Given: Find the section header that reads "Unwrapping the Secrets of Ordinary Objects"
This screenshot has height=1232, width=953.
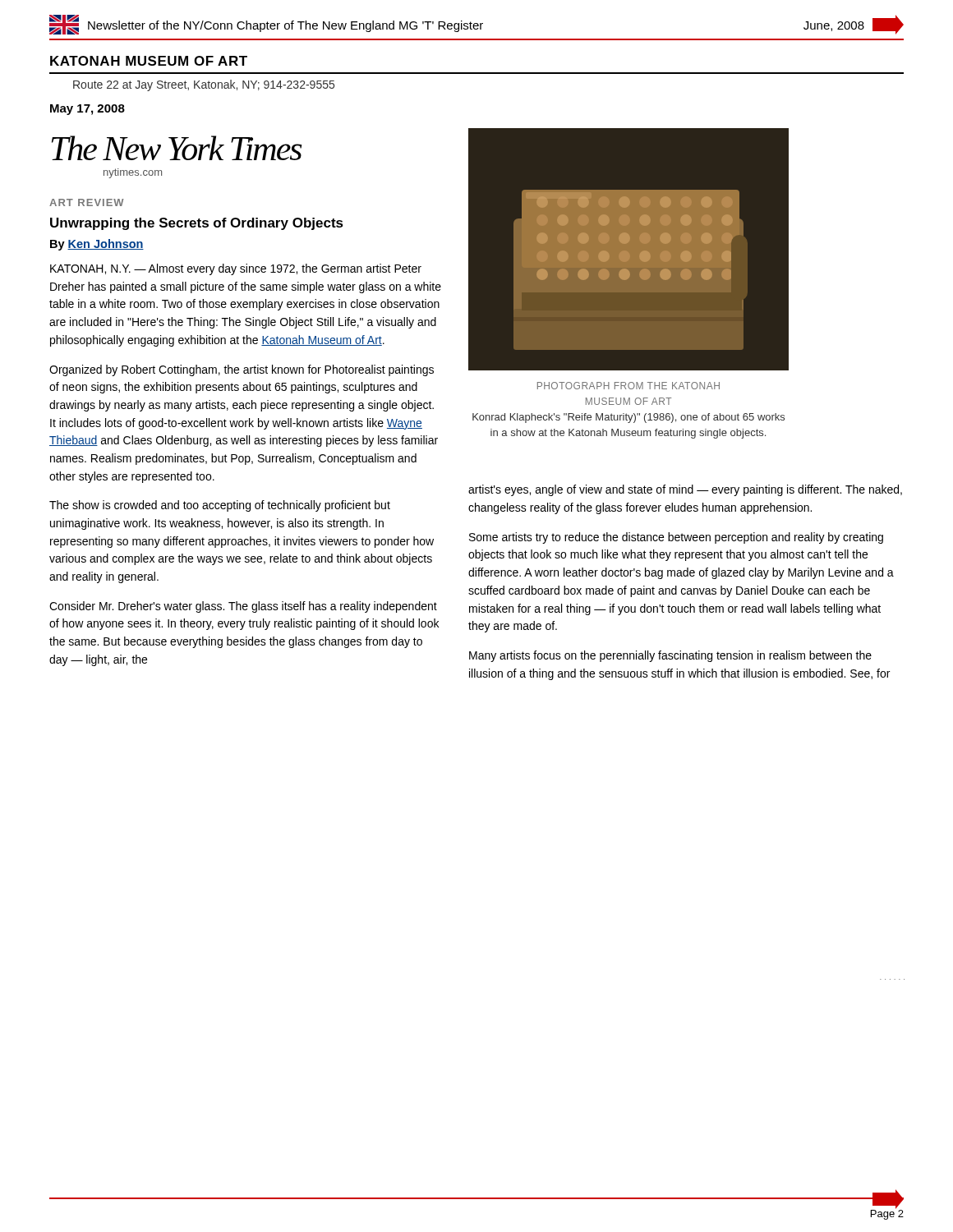Looking at the screenshot, I should click(196, 223).
